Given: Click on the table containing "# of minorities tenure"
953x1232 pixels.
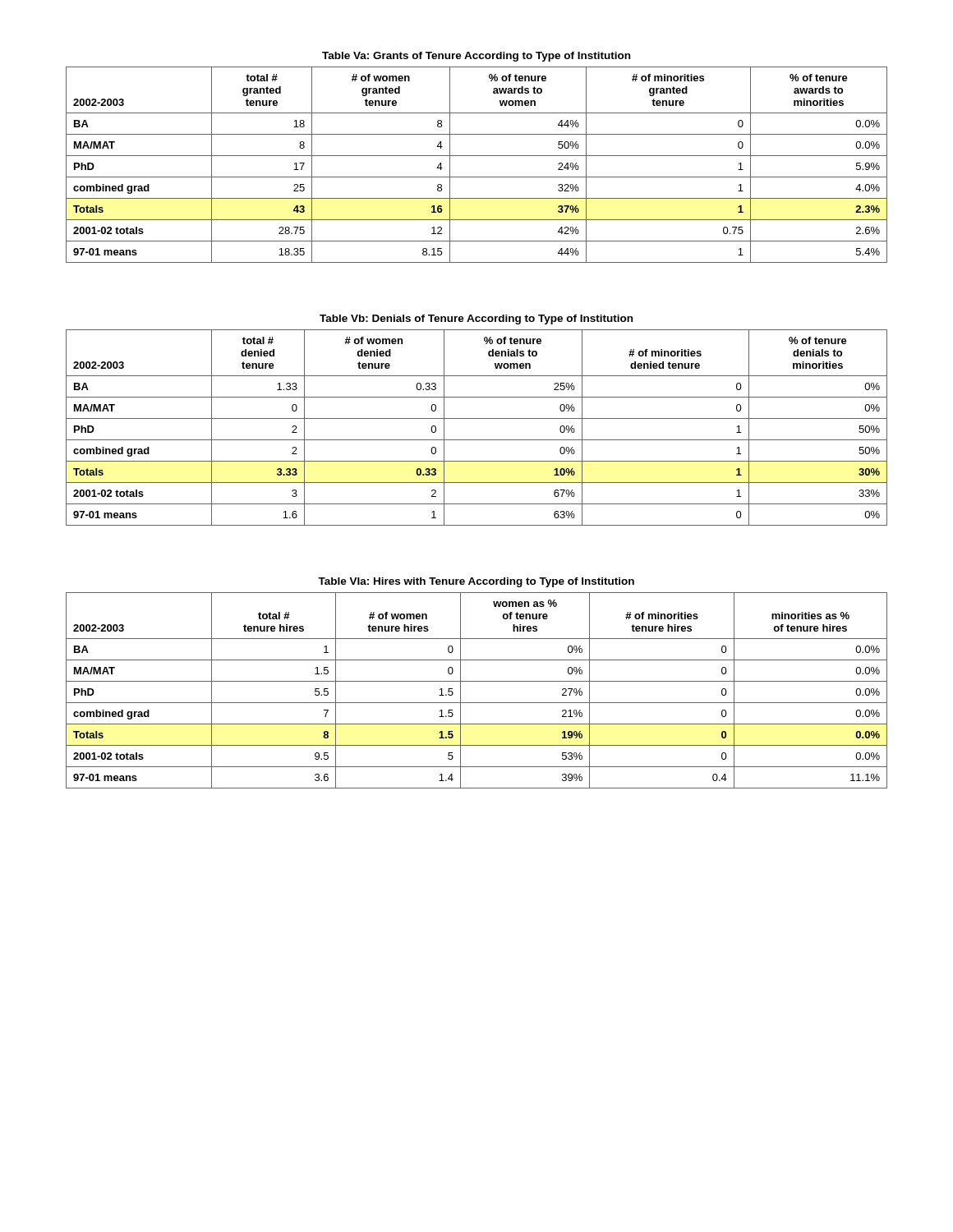Looking at the screenshot, I should pos(476,690).
